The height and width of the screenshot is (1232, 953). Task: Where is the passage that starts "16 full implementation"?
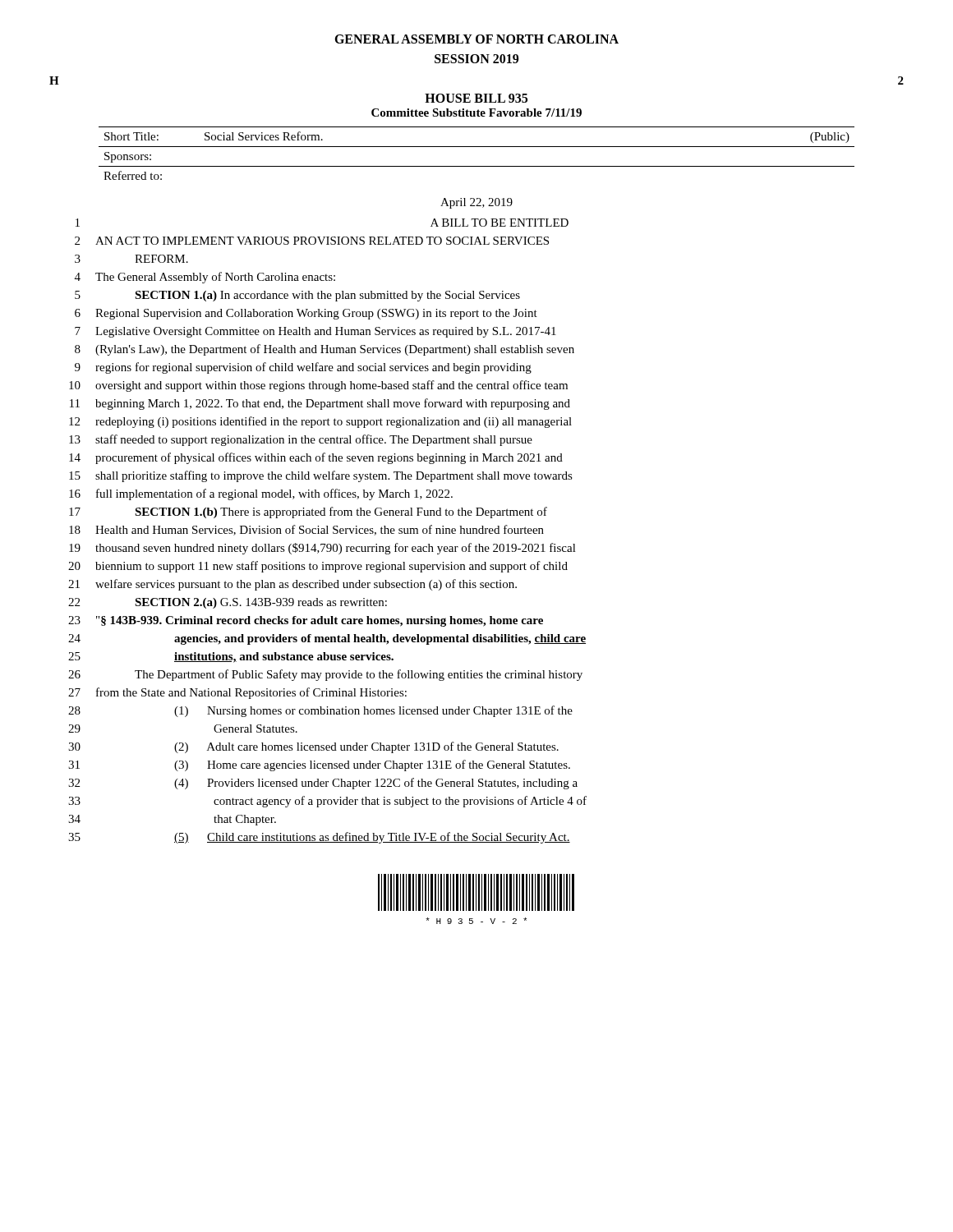click(261, 494)
